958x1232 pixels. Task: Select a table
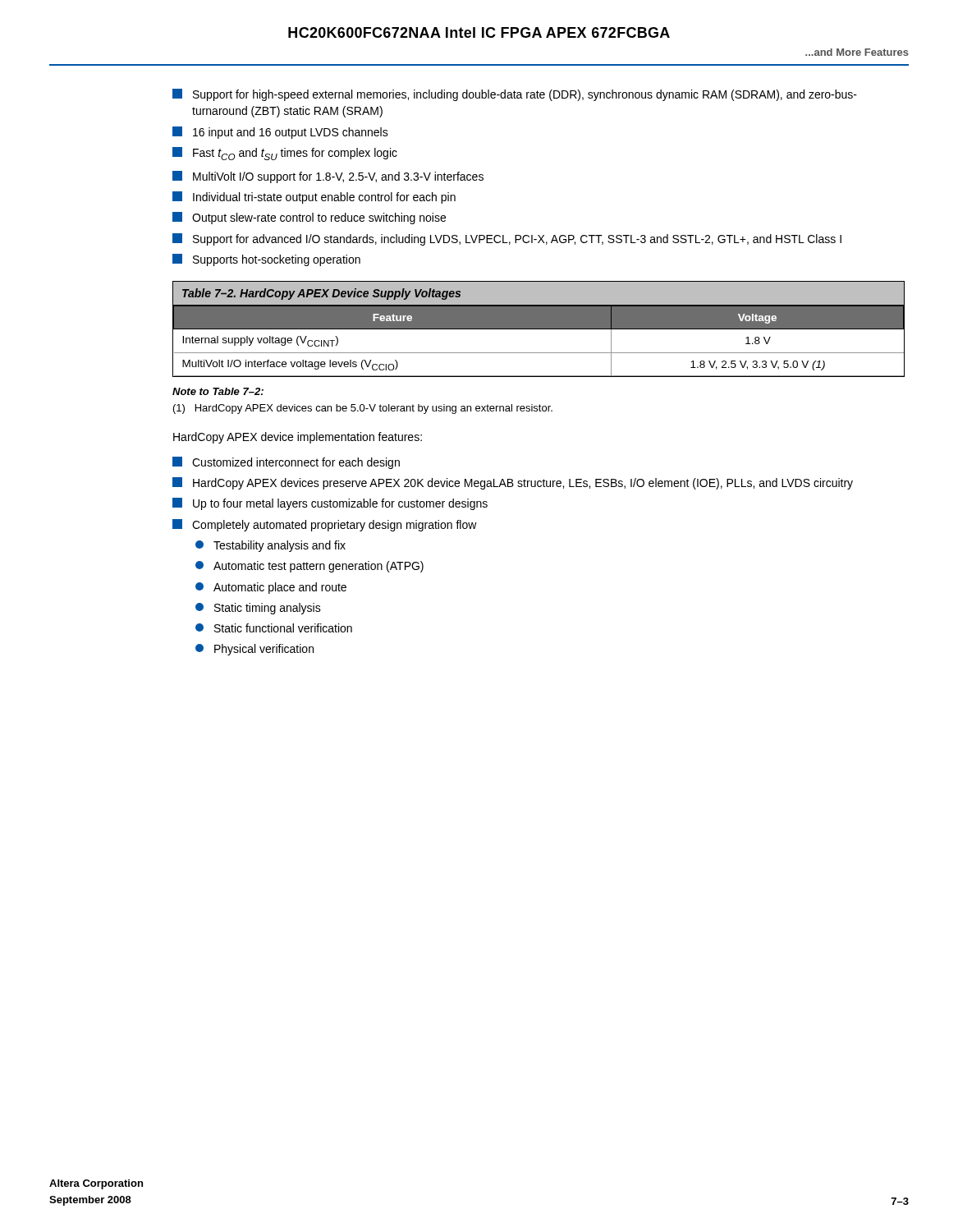pyautogui.click(x=538, y=329)
